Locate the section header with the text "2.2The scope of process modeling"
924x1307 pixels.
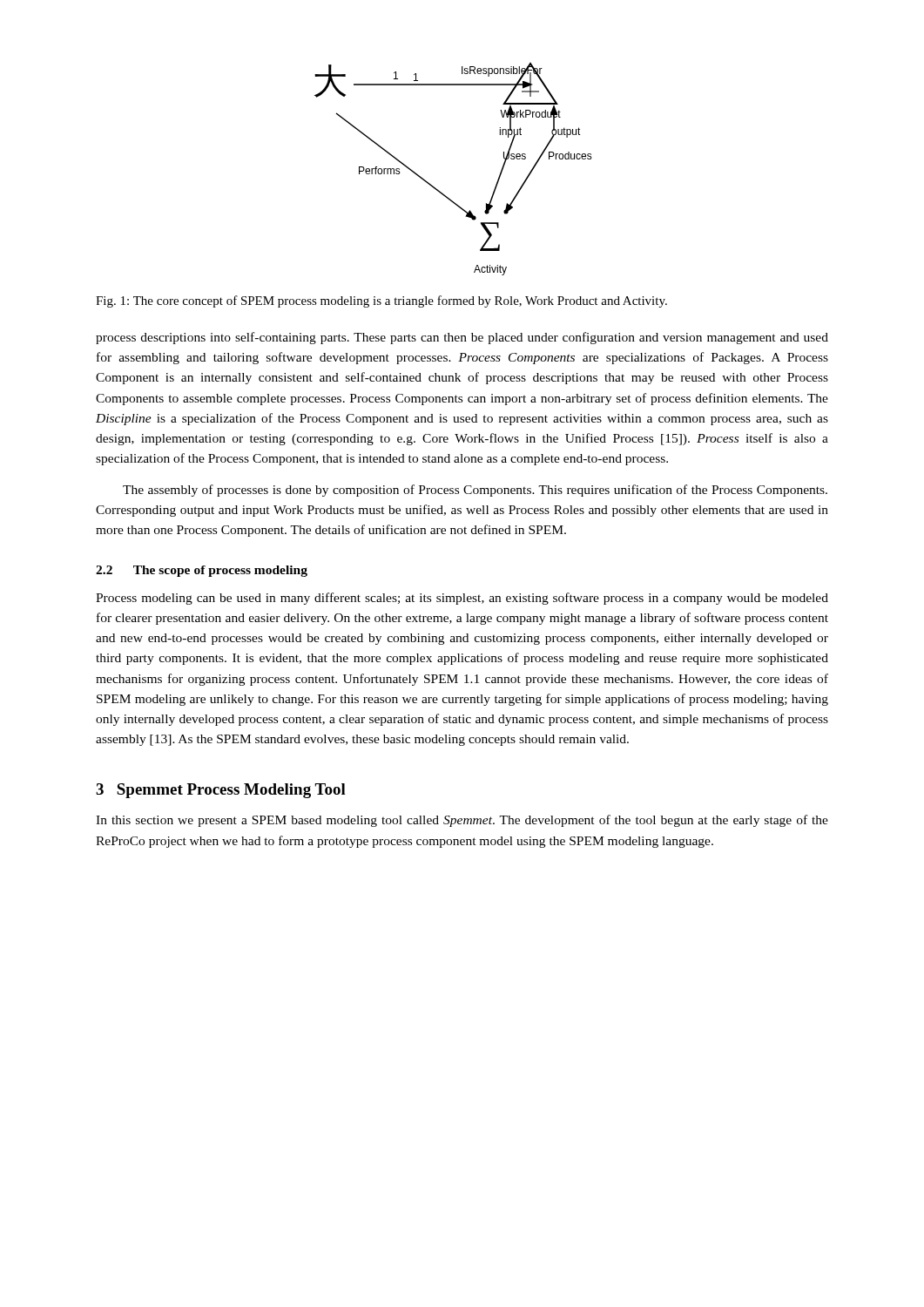(202, 570)
